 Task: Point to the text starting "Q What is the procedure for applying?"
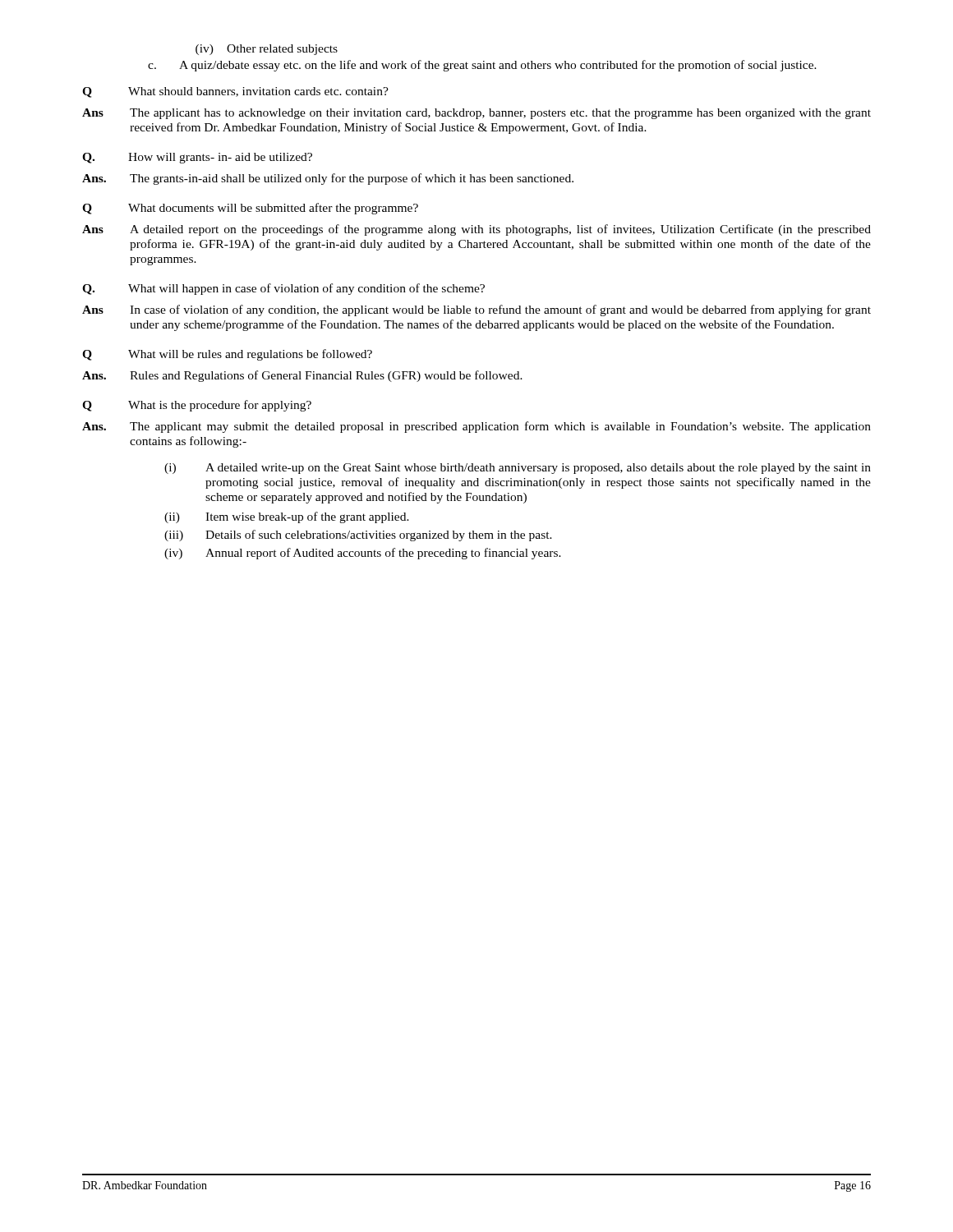[x=197, y=406]
